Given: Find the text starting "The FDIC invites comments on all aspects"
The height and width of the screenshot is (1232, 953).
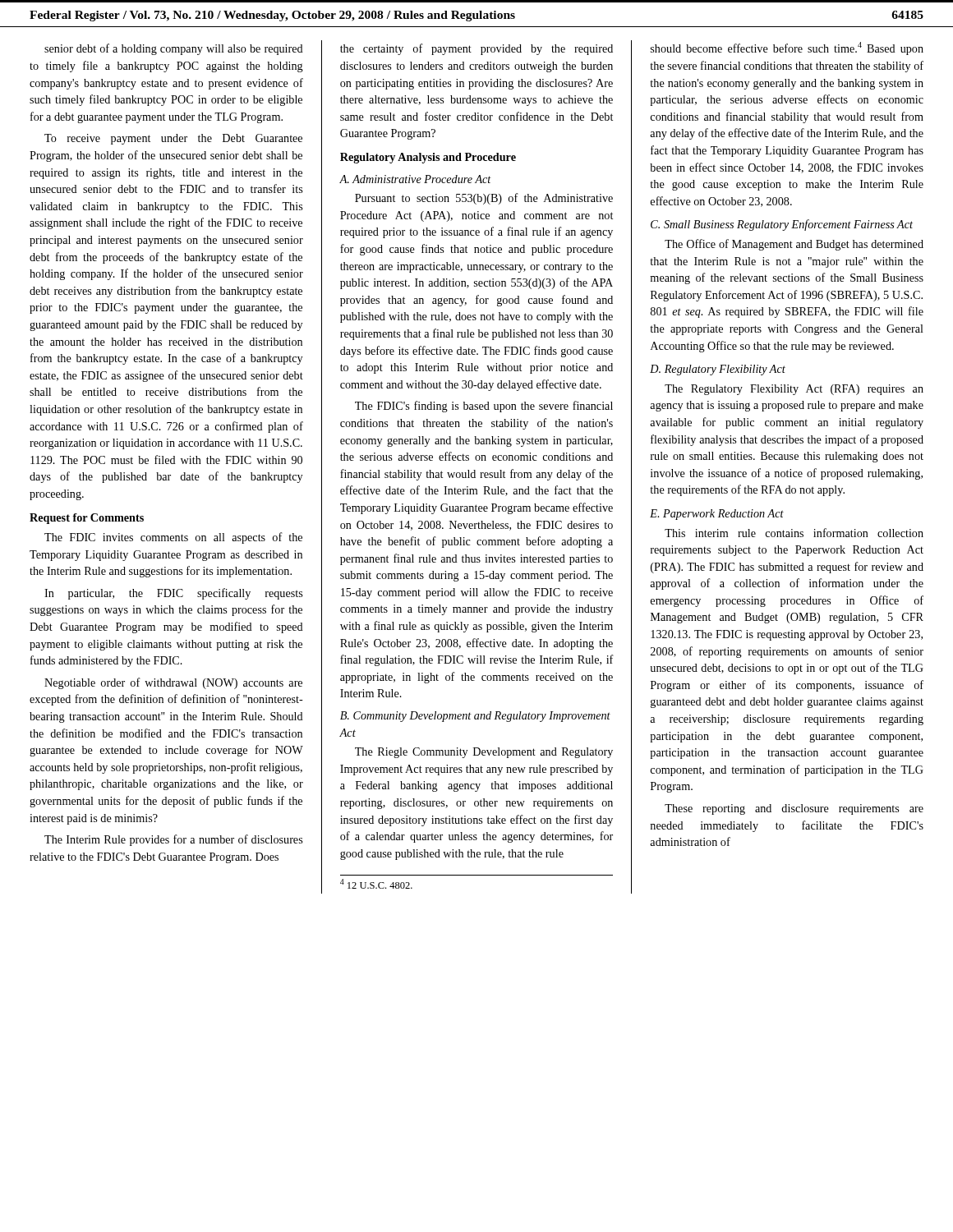Looking at the screenshot, I should pyautogui.click(x=166, y=697).
